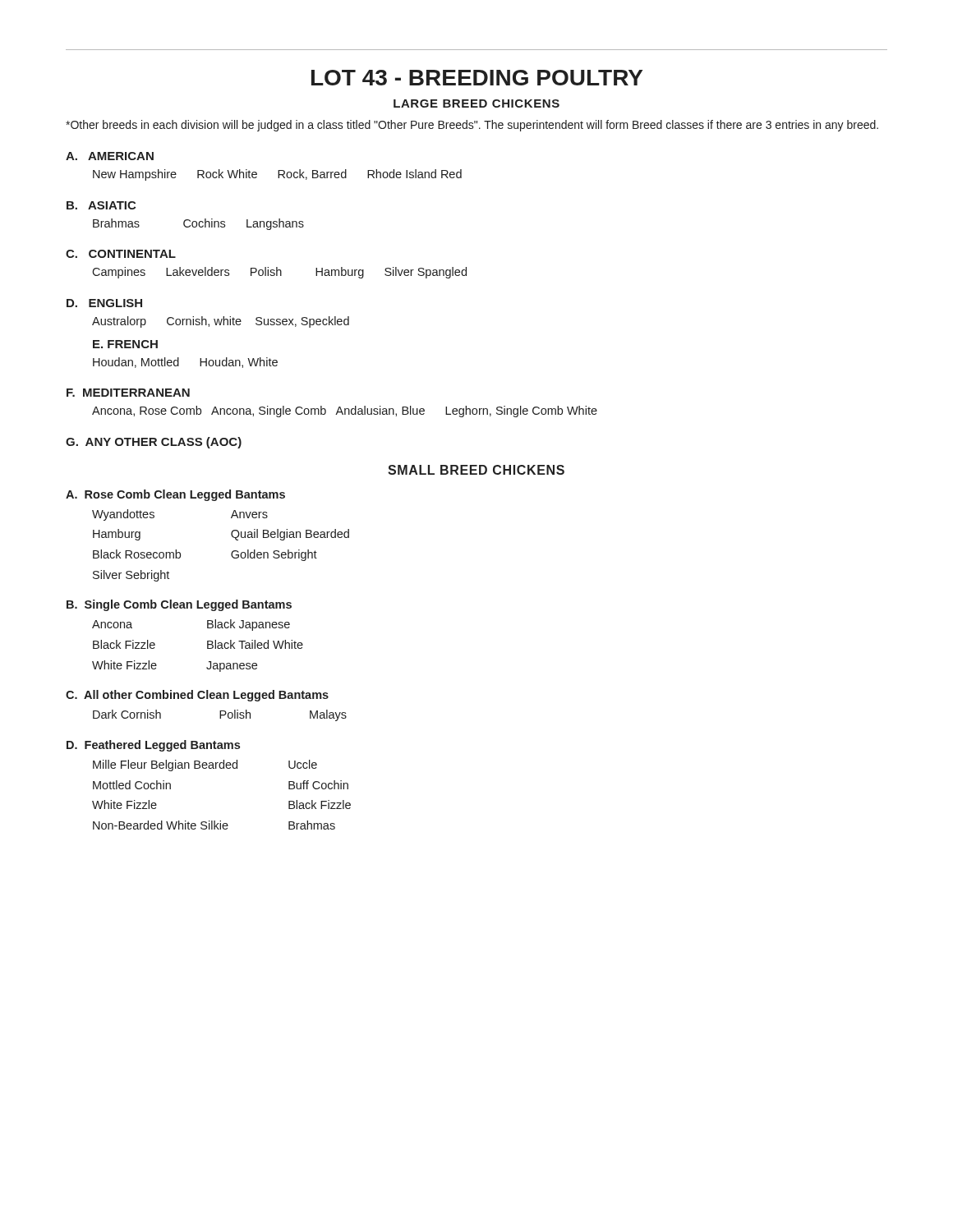Find the list item containing "D. Feathered Legged Bantams Mille Fleur Belgian"
The width and height of the screenshot is (953, 1232).
point(153,746)
